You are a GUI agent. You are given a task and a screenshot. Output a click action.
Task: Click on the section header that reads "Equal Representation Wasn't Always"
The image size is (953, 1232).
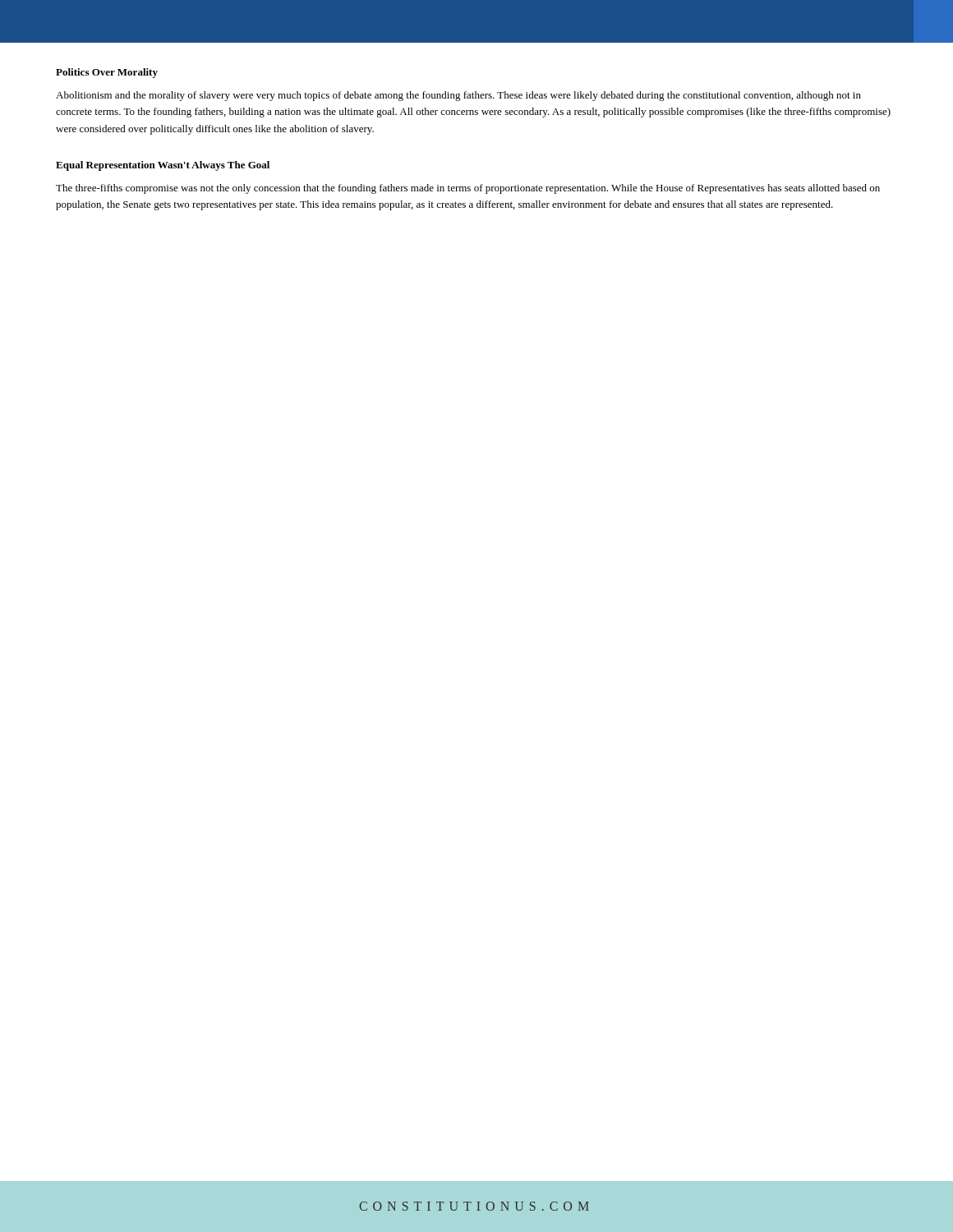point(163,164)
